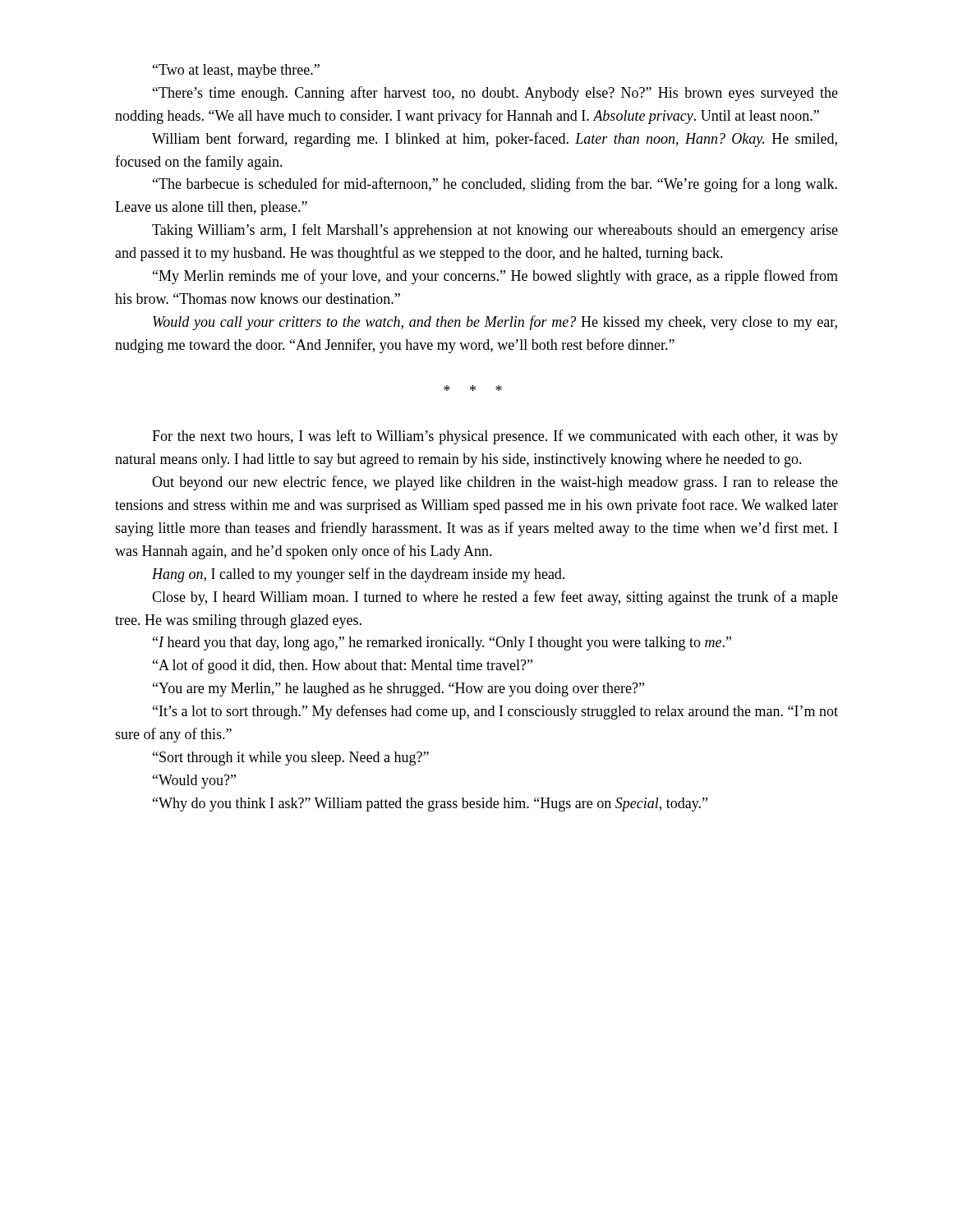Click the passage that begins "“There’s time enough. Canning after harvest too, no"
Viewport: 953px width, 1232px height.
(x=476, y=104)
